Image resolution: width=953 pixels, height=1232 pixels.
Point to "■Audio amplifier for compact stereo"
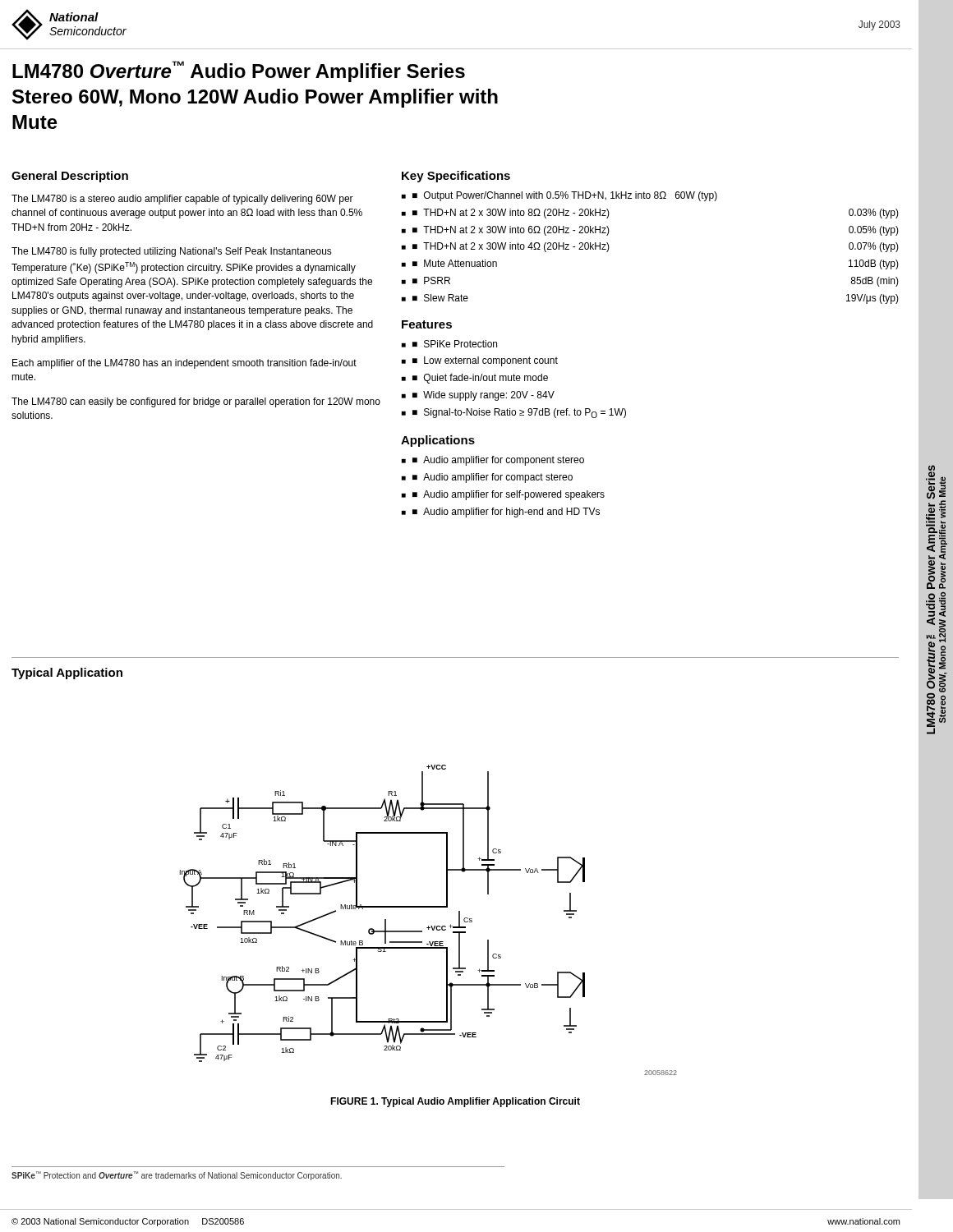(492, 478)
